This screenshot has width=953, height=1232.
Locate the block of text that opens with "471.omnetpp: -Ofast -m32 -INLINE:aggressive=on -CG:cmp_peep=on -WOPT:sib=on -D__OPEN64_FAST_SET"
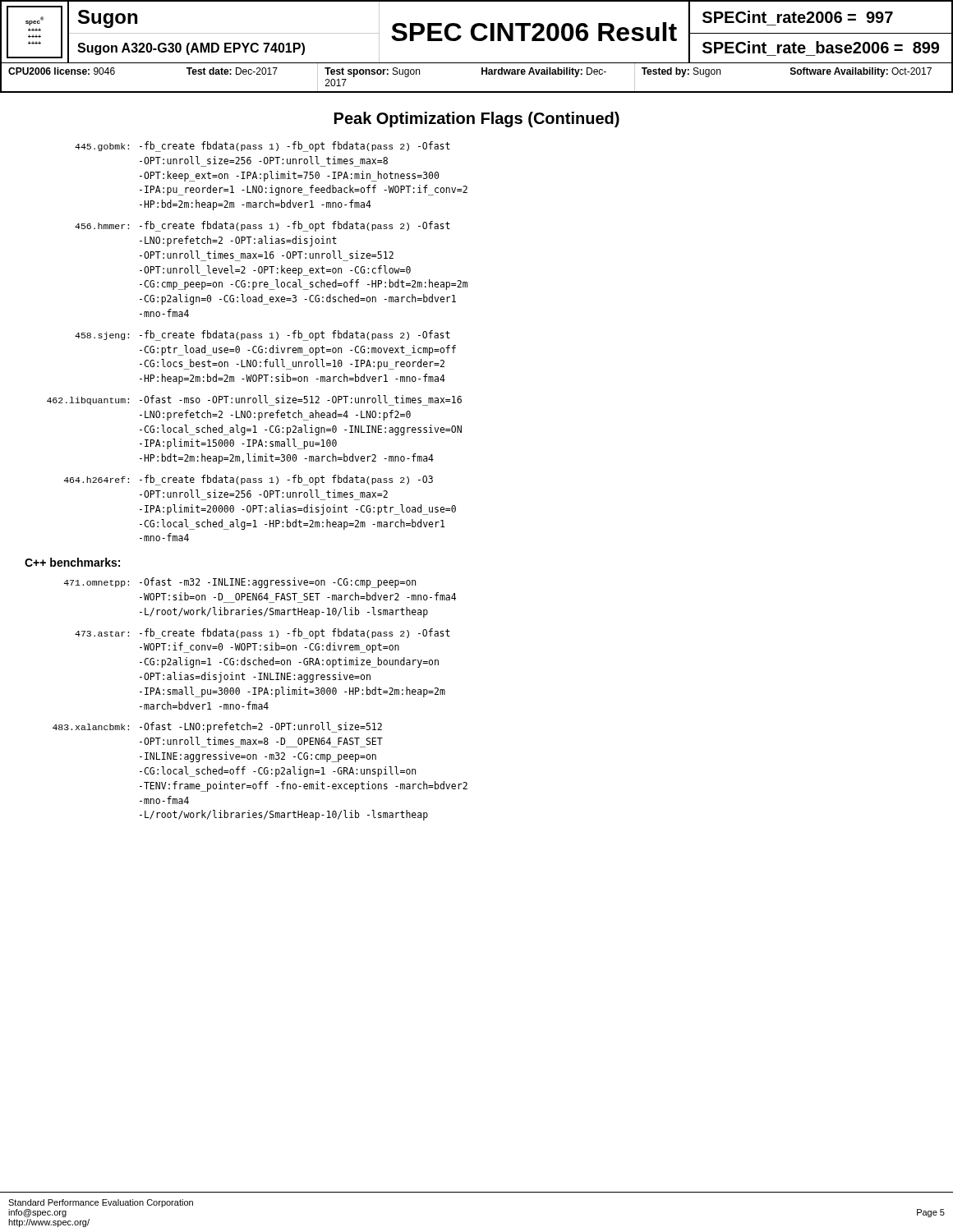click(x=241, y=598)
